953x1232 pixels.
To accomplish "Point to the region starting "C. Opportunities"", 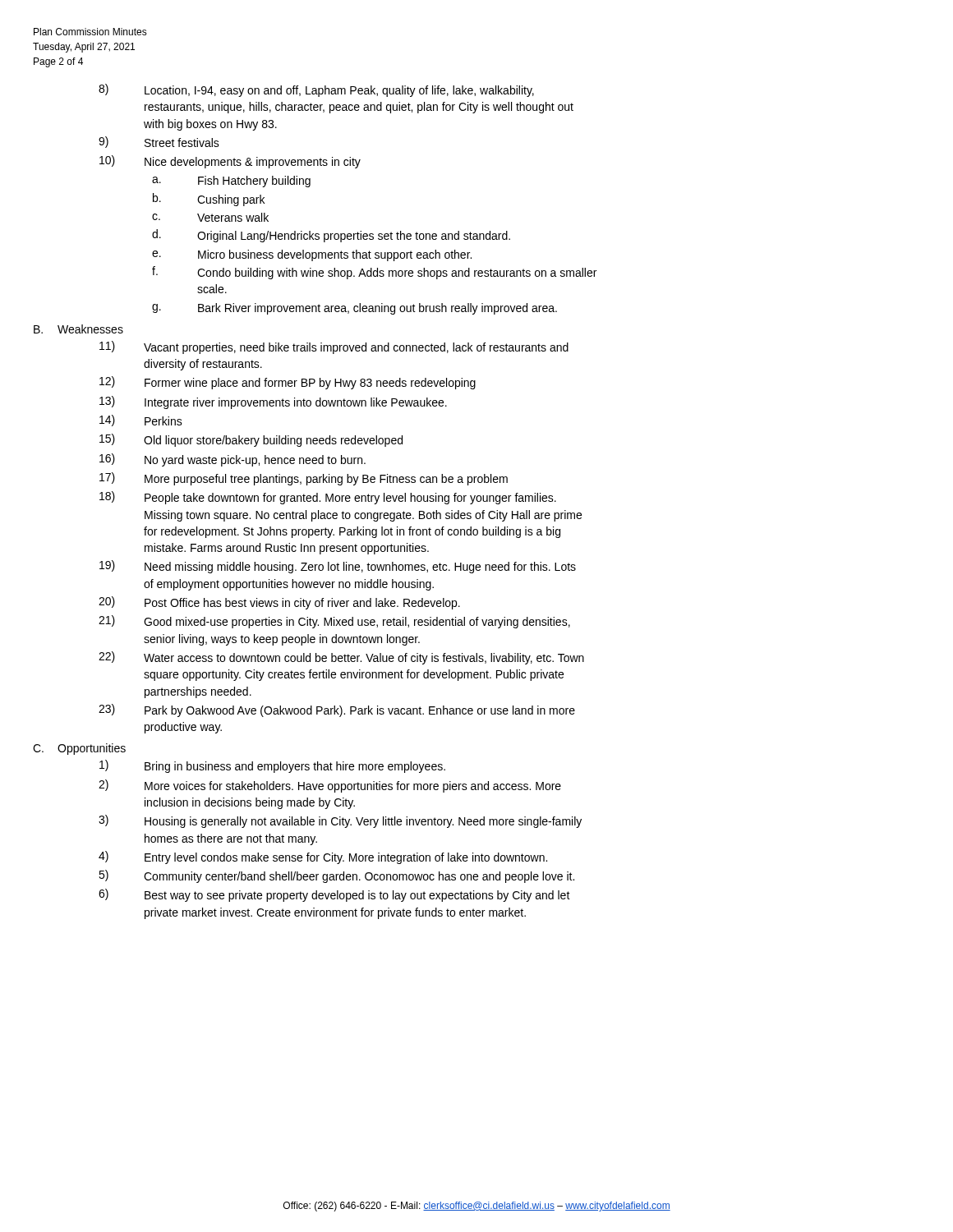I will [x=79, y=749].
